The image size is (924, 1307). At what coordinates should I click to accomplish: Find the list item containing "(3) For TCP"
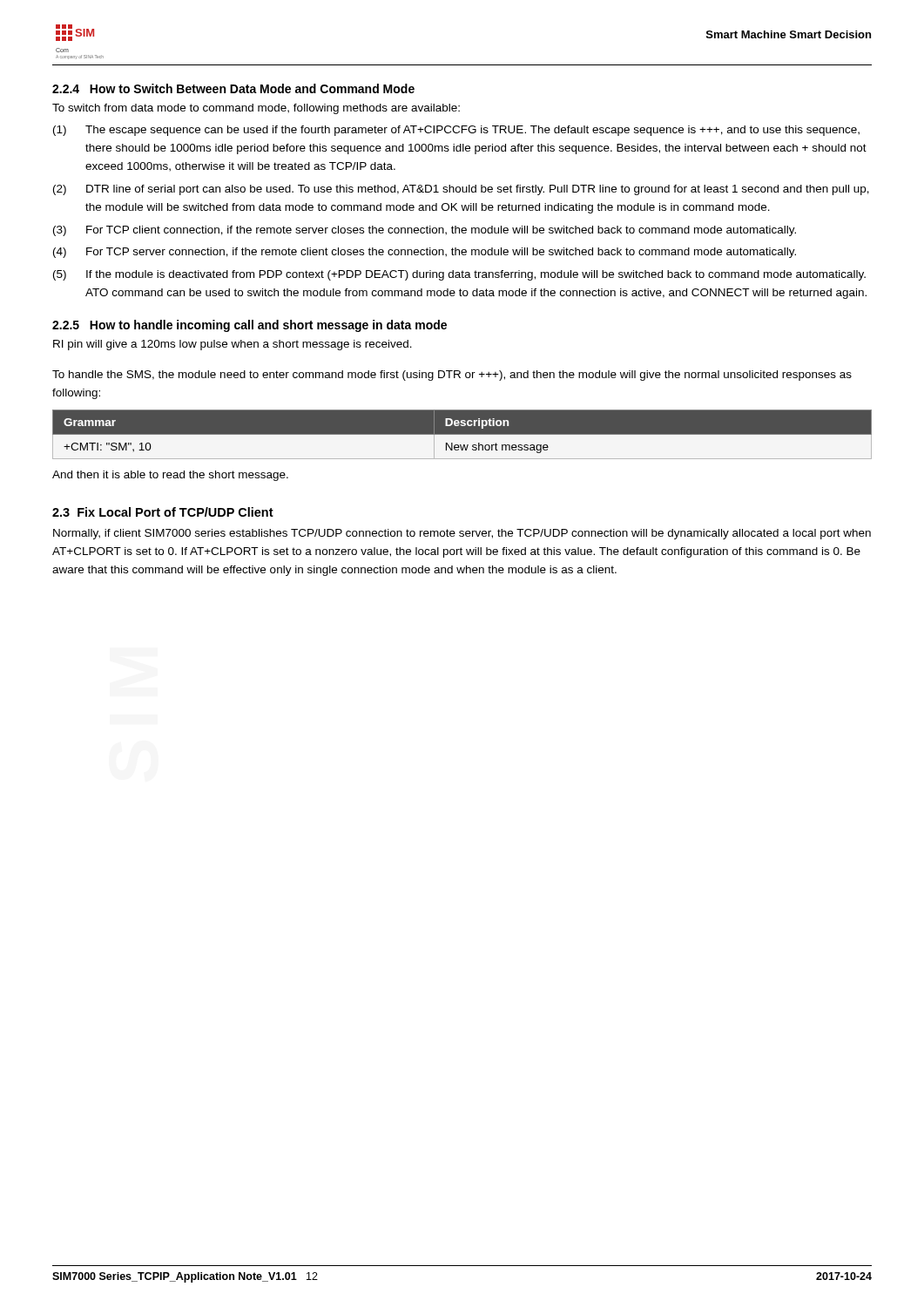(x=462, y=230)
